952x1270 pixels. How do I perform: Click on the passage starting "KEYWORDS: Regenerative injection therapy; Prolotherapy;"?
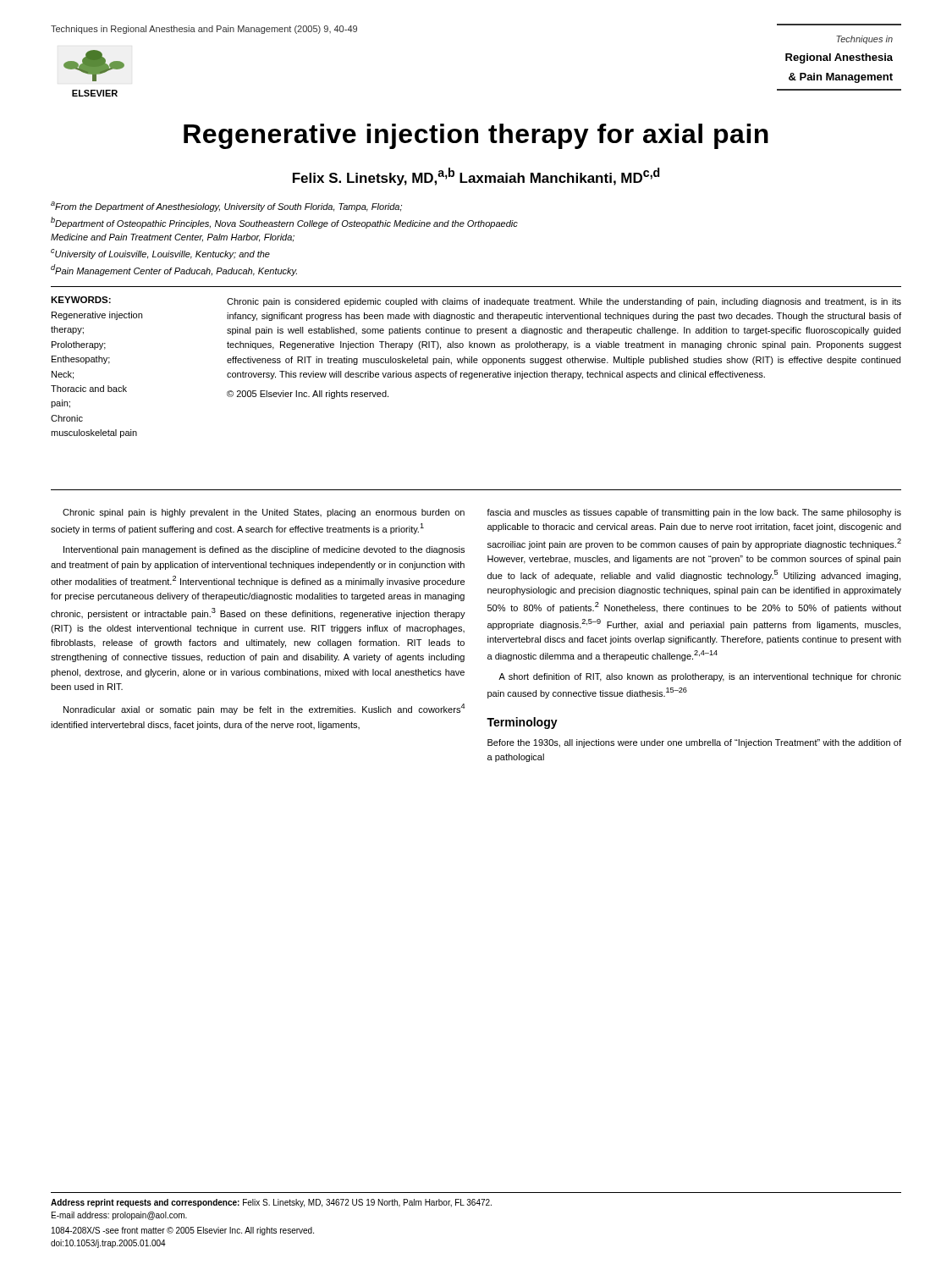[81, 300]
